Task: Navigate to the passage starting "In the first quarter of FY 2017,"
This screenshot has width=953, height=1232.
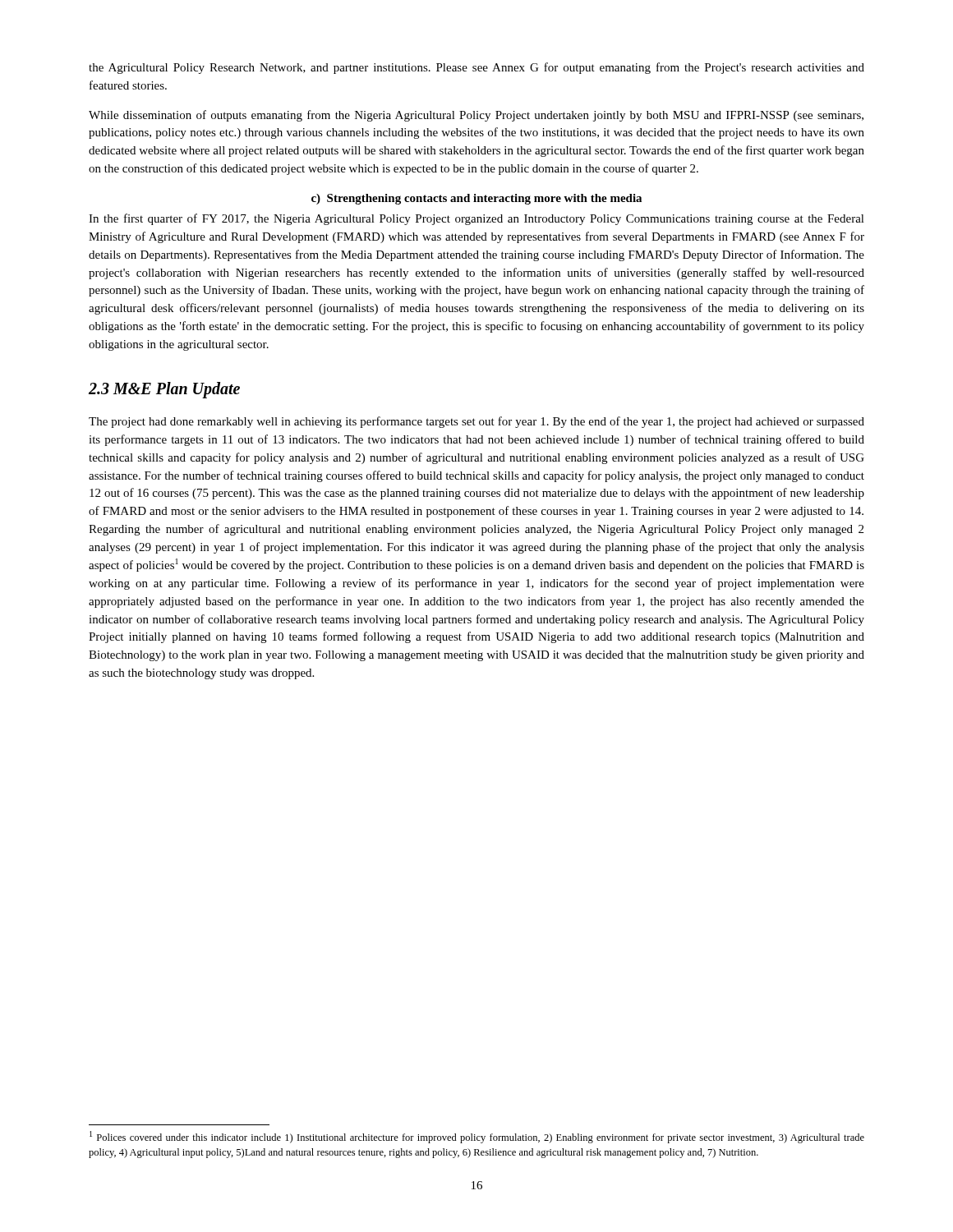Action: [x=476, y=281]
